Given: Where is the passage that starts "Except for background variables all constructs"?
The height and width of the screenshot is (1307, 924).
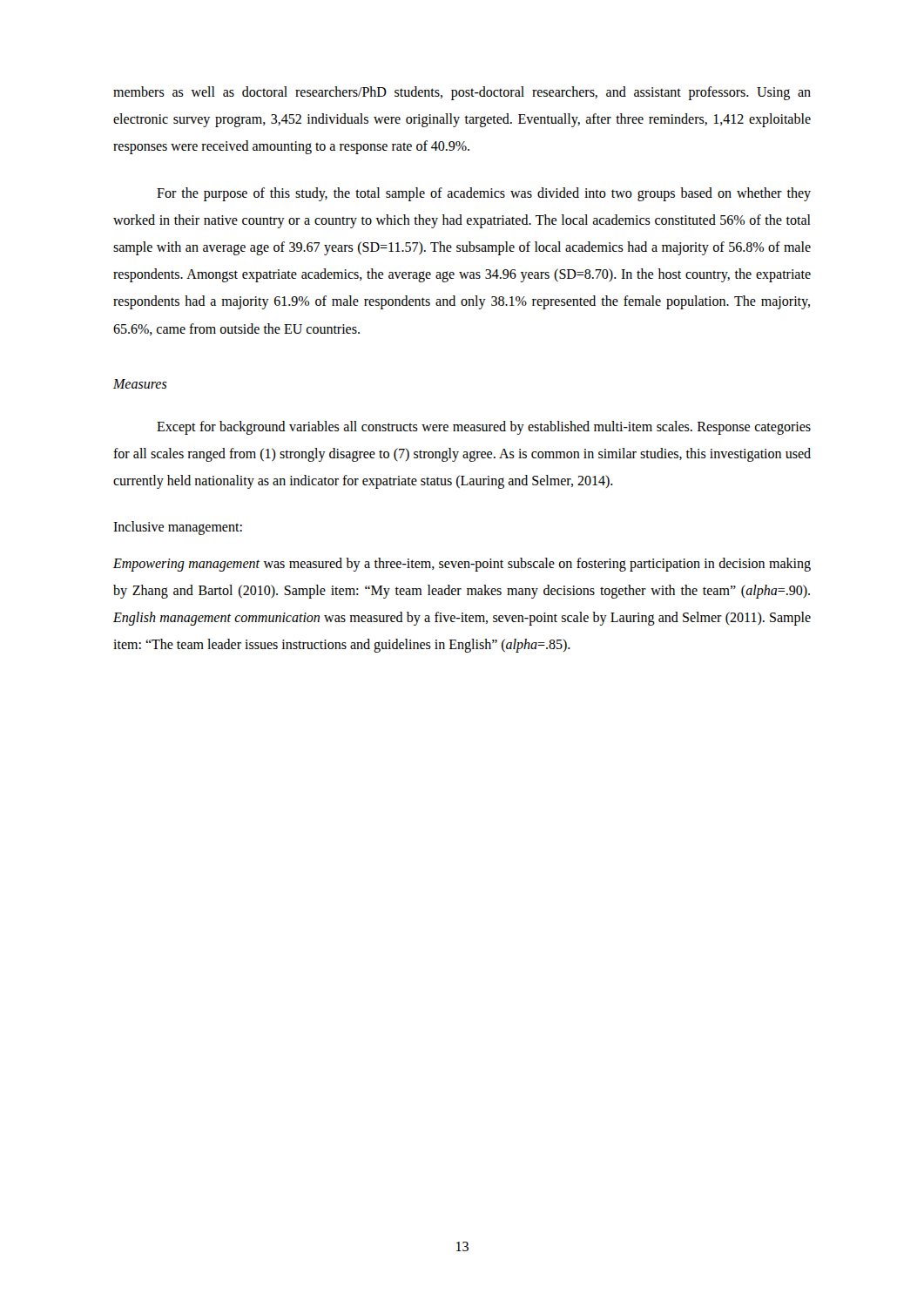Looking at the screenshot, I should 462,454.
